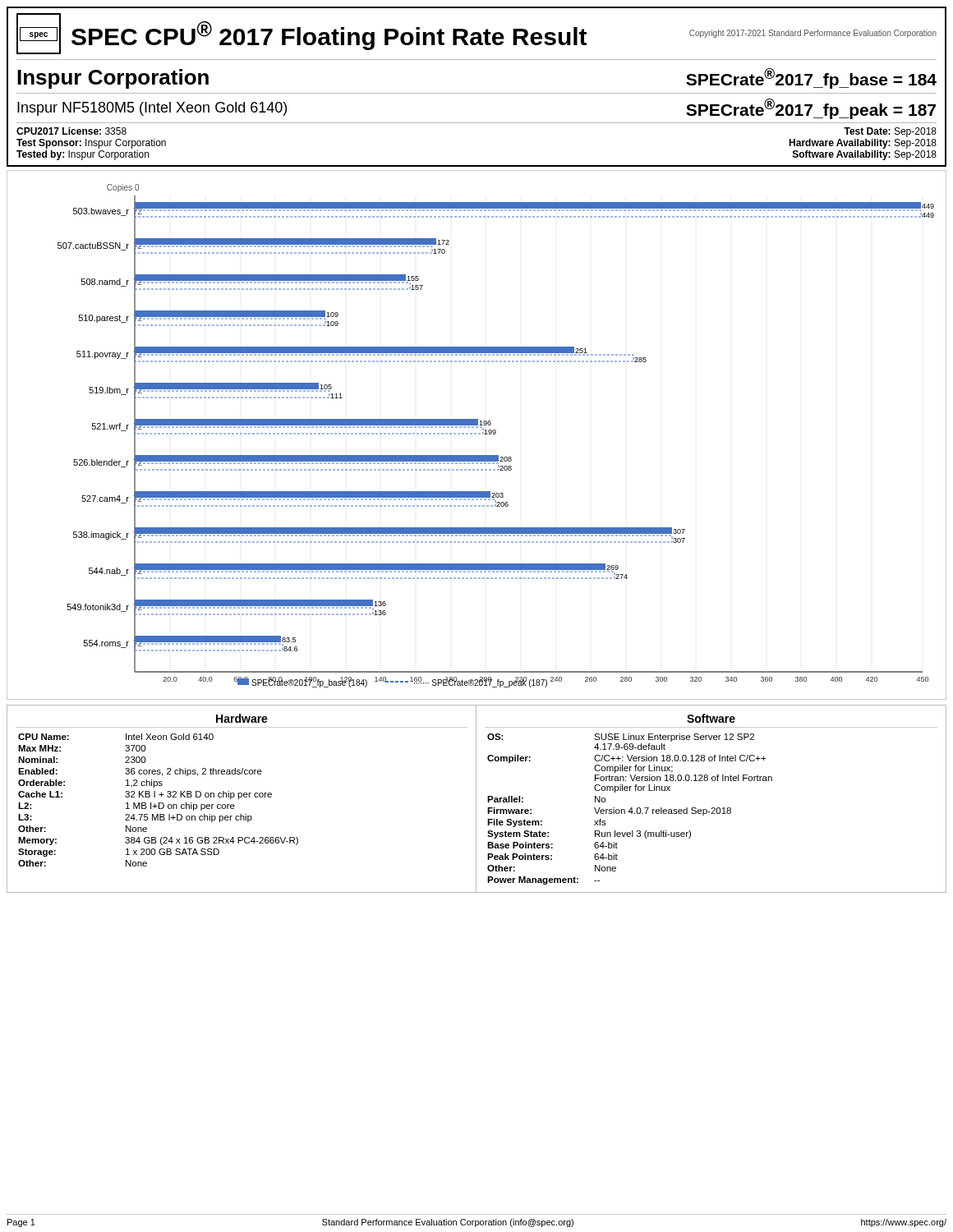Select the table that reads "1 MB I+D on chip"

click(242, 799)
